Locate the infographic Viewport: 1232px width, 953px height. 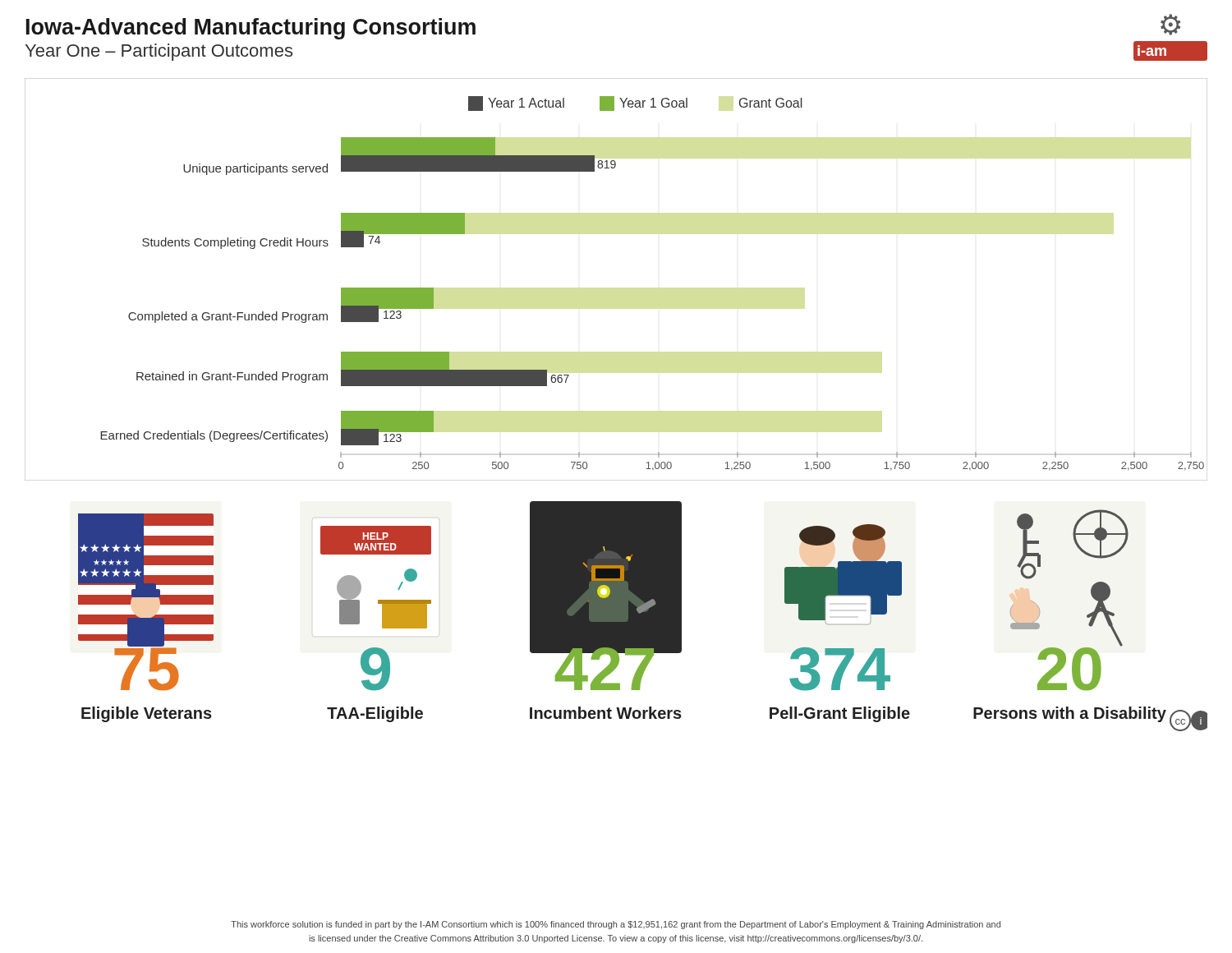pyautogui.click(x=616, y=694)
